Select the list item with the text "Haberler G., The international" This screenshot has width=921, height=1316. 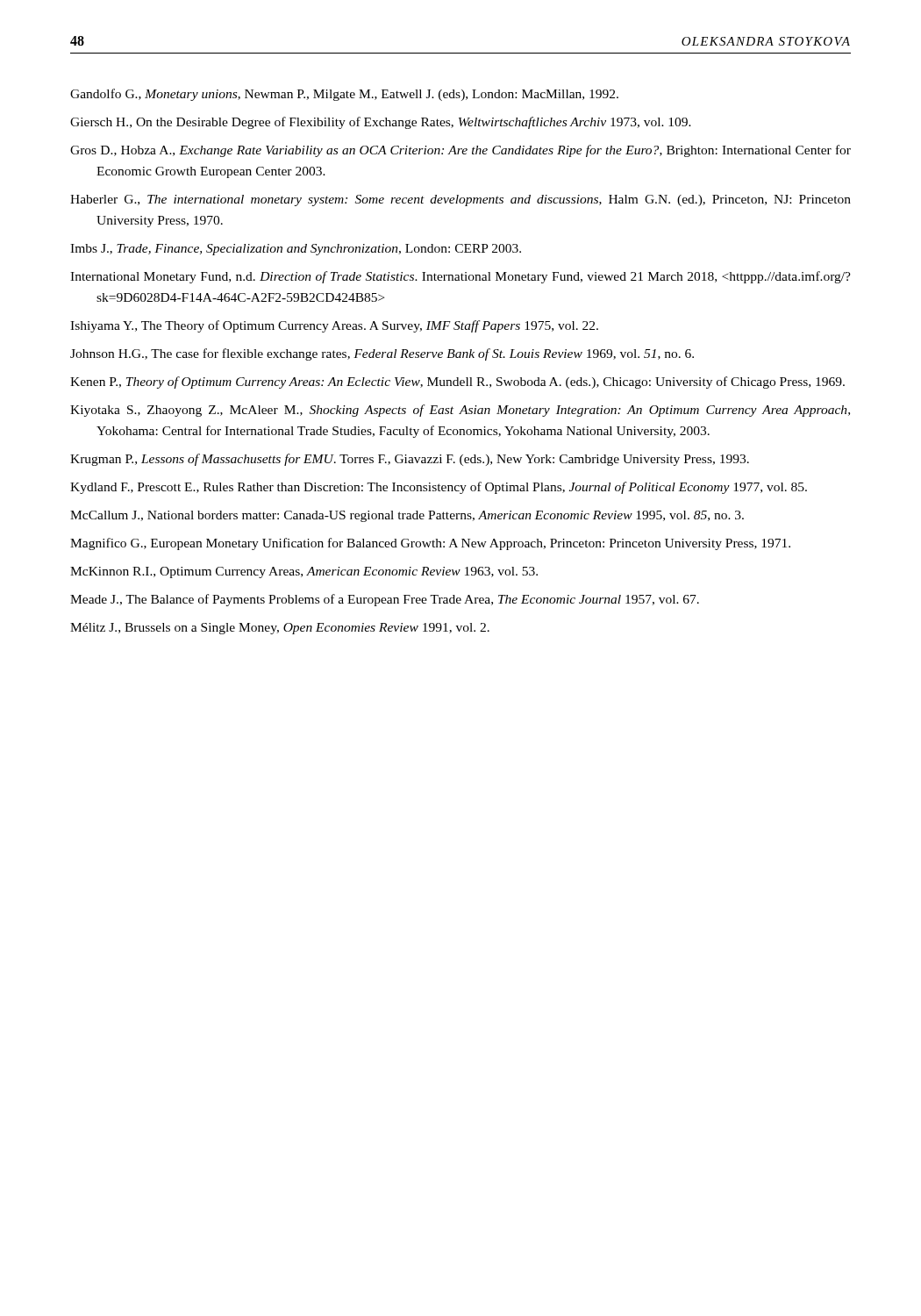click(x=460, y=209)
